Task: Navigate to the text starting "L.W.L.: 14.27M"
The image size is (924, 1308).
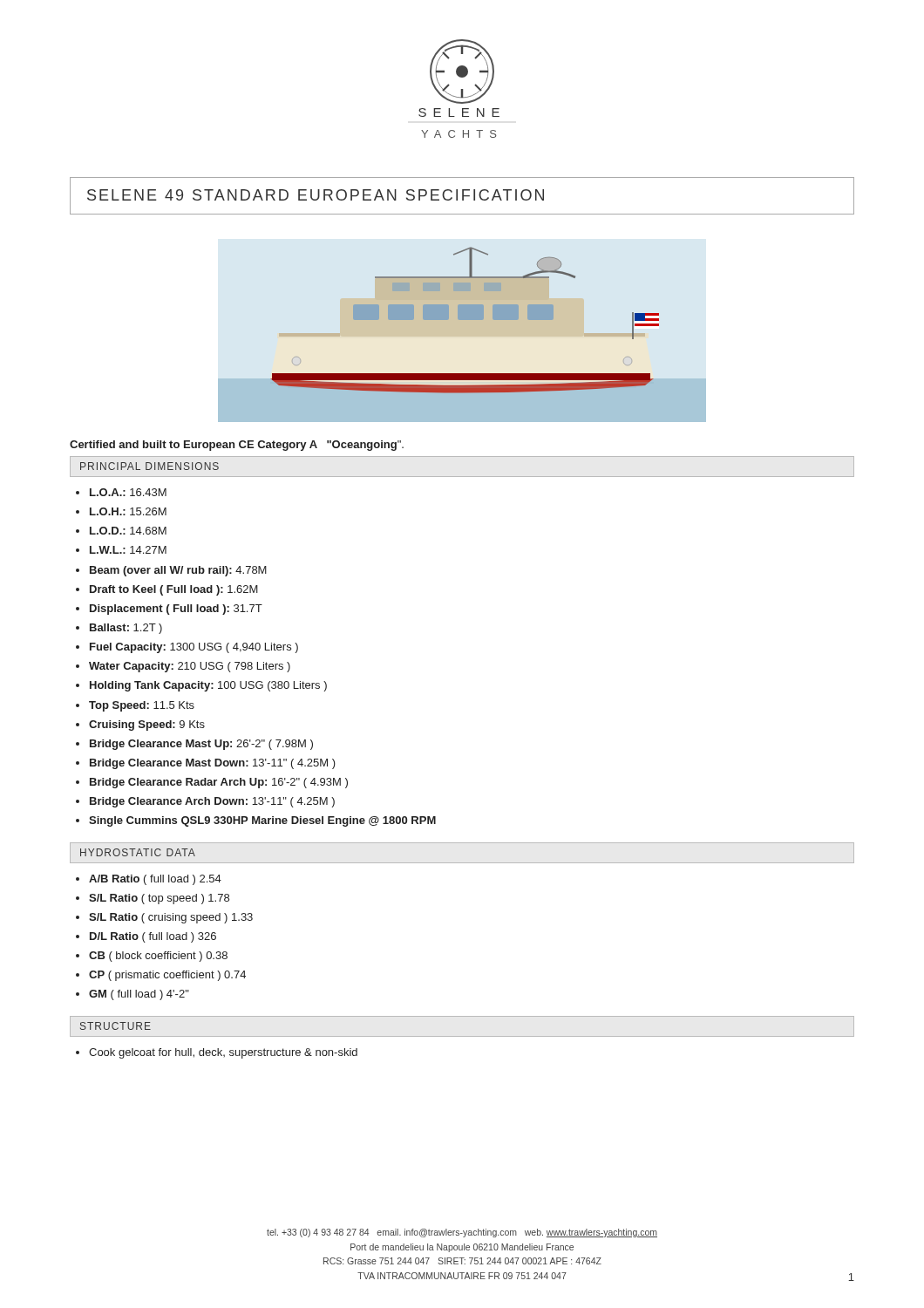Action: tap(128, 550)
